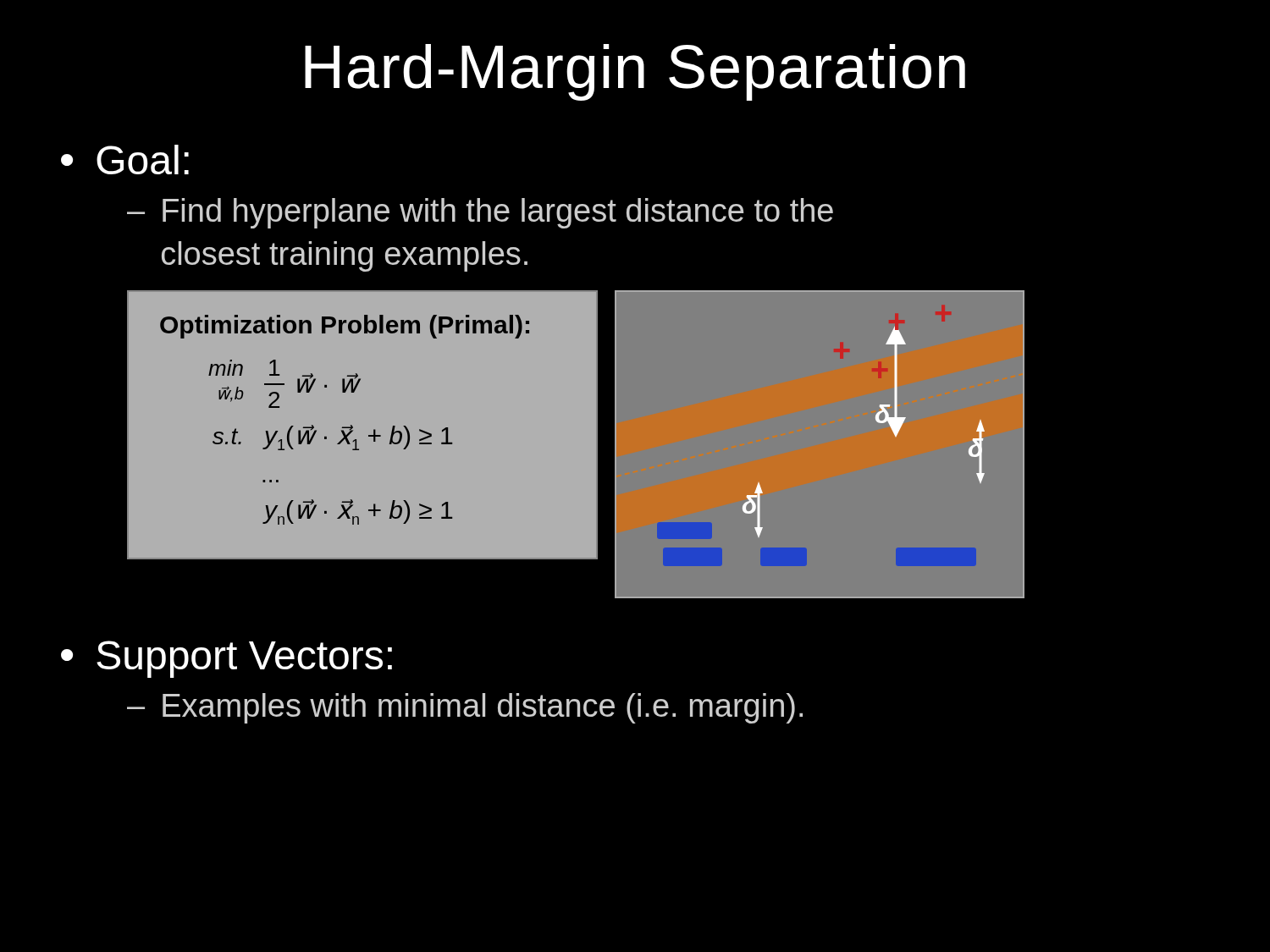Locate the block of text that opens with "– Examples with minimal"

tap(466, 706)
